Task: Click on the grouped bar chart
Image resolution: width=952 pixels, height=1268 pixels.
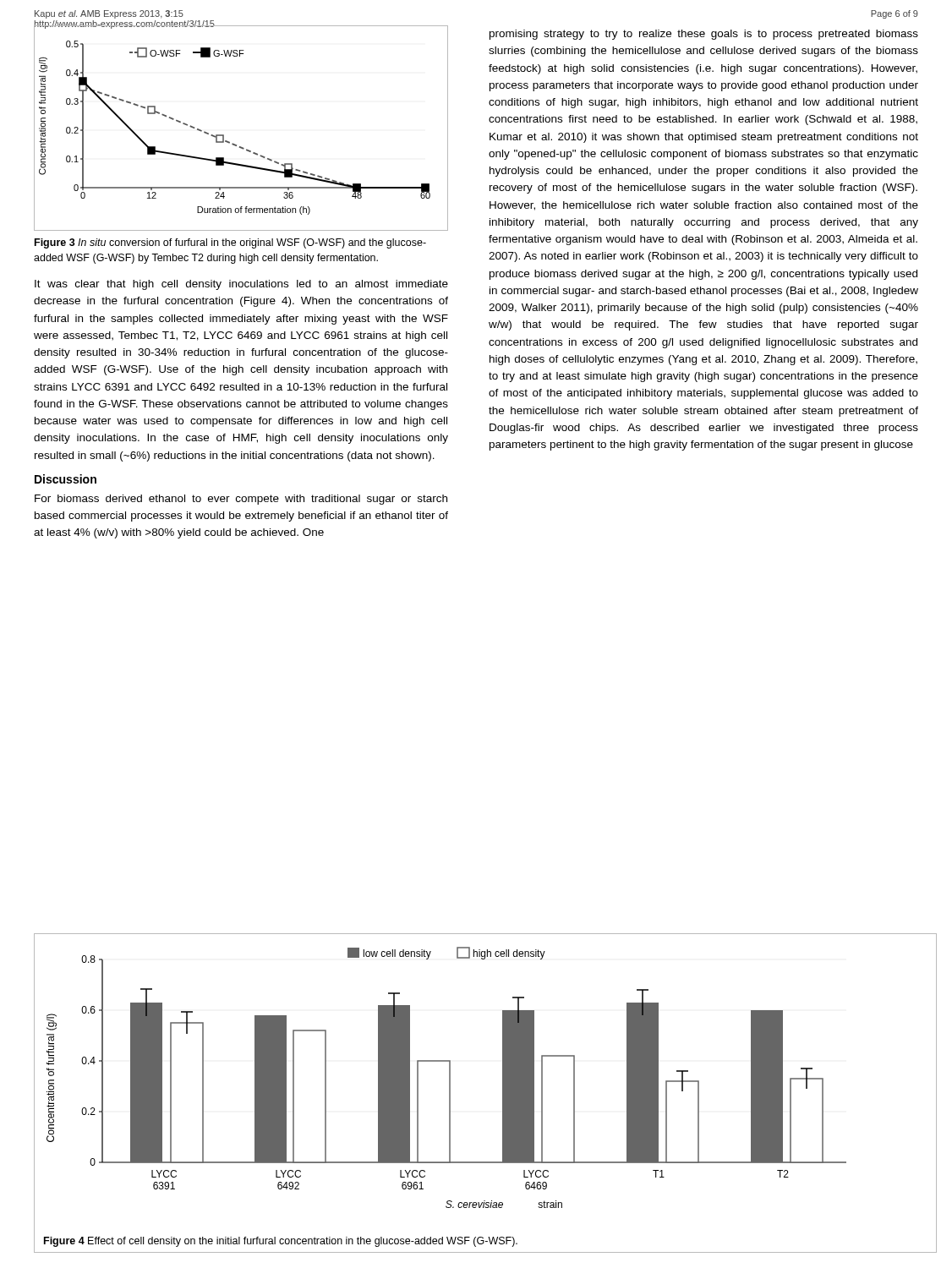Action: point(485,1093)
